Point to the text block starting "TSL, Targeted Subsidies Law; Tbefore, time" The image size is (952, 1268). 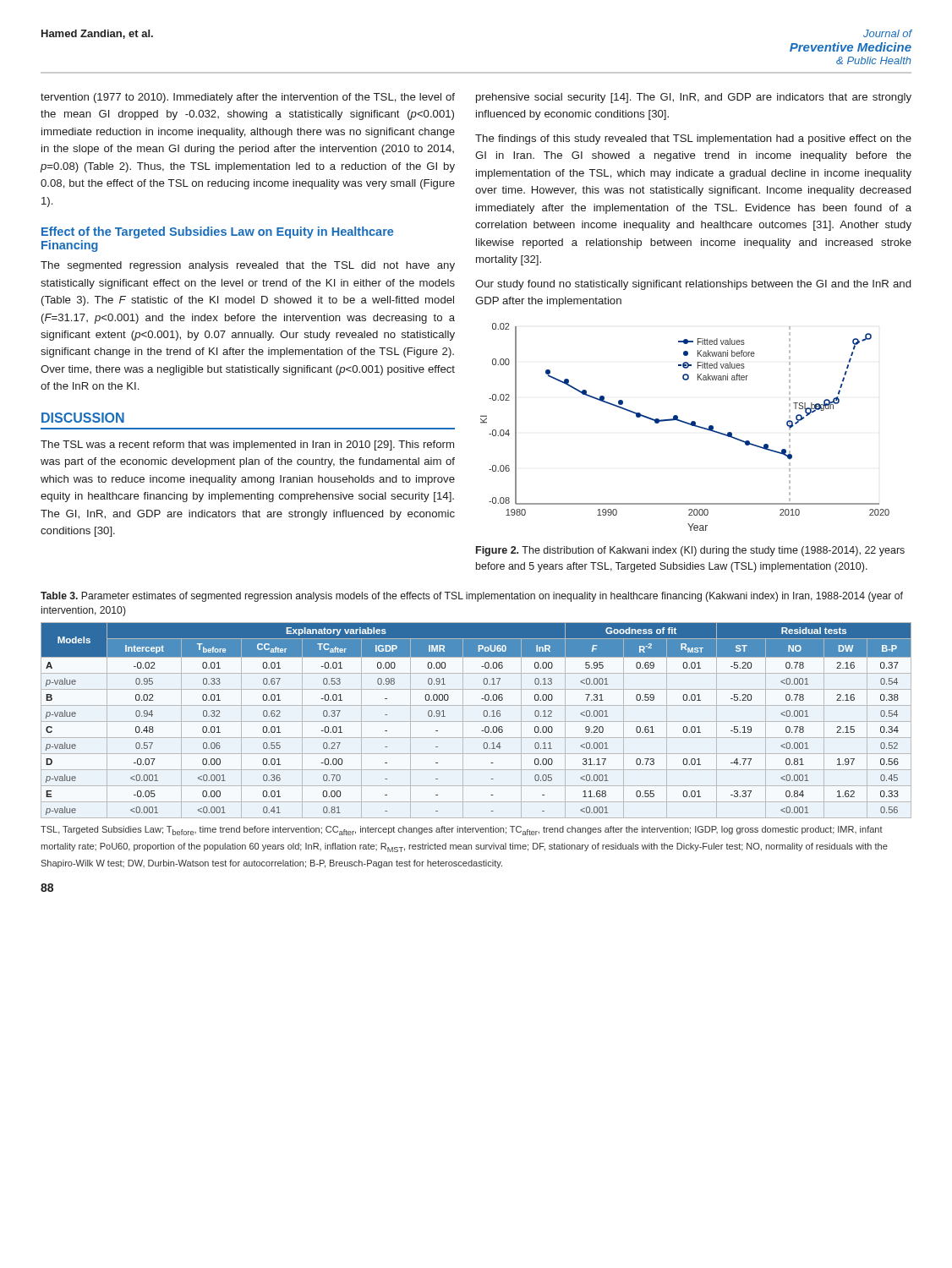point(464,846)
